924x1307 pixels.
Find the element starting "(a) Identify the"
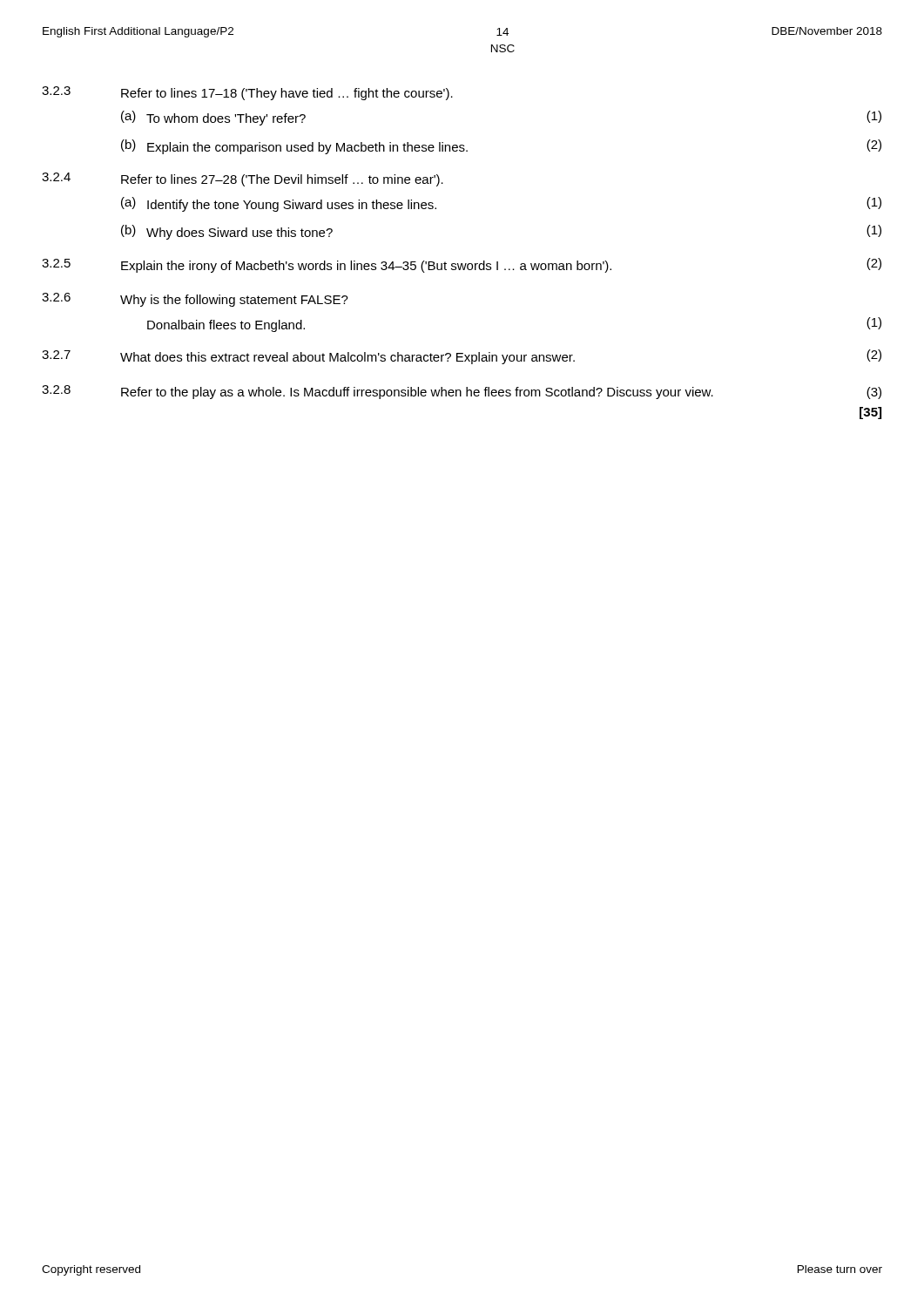coord(275,203)
